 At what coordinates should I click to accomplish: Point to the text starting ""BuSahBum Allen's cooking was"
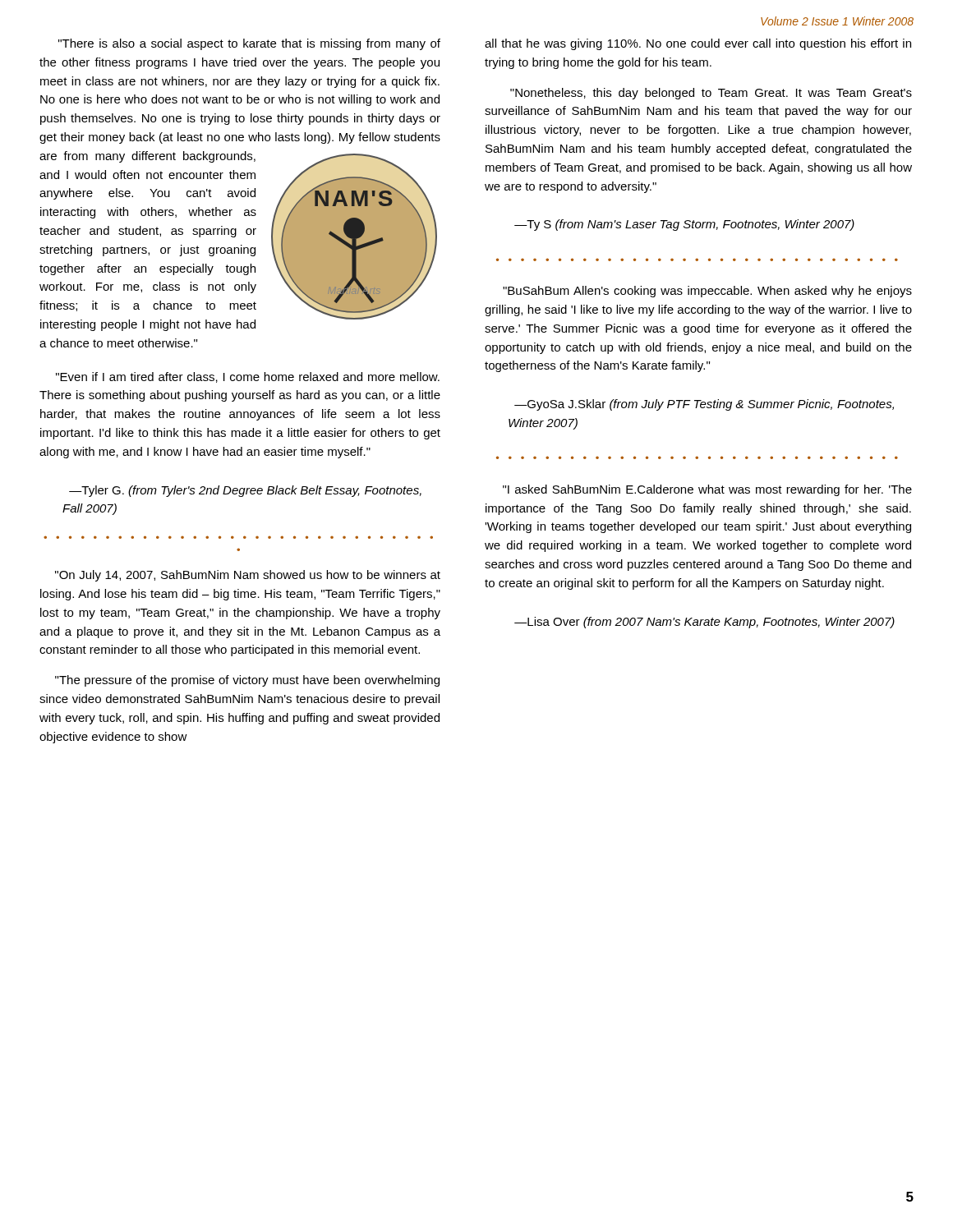pos(698,328)
